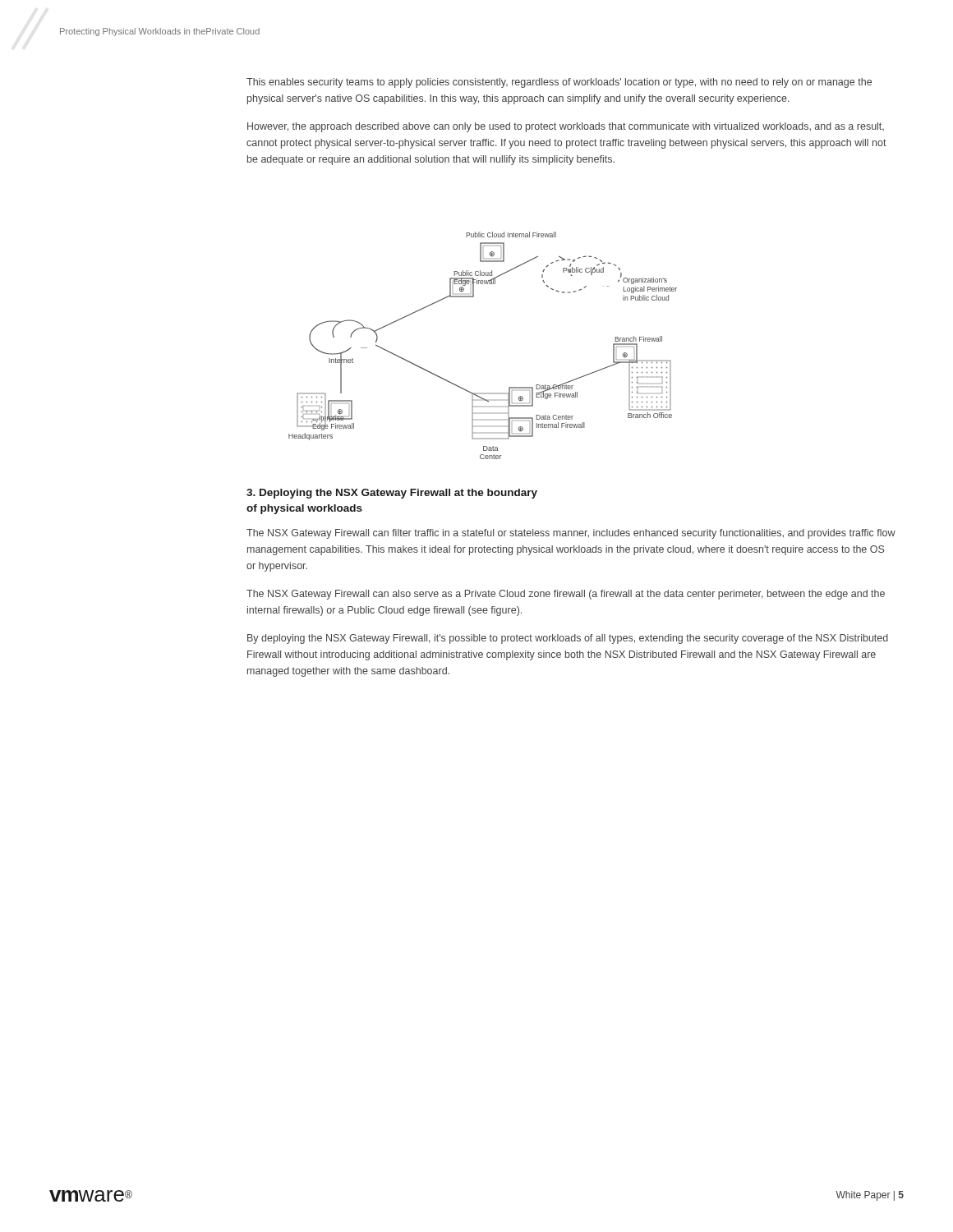Point to the text starting "The NSX Gateway Firewall can also serve"

coord(566,602)
